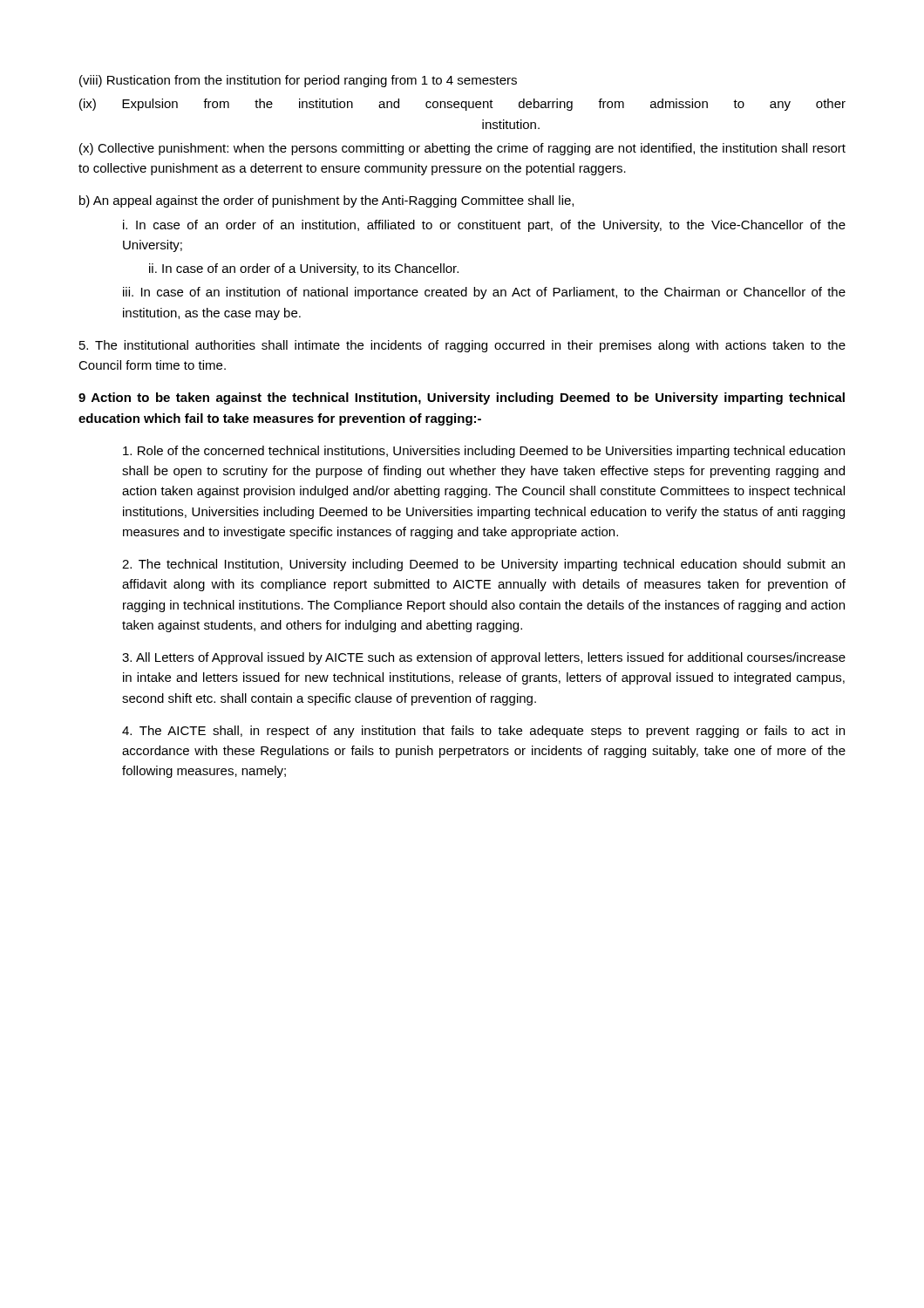This screenshot has height=1308, width=924.
Task: Click the passage that begins "The technical Institution, University including Deemed to"
Action: tap(484, 594)
